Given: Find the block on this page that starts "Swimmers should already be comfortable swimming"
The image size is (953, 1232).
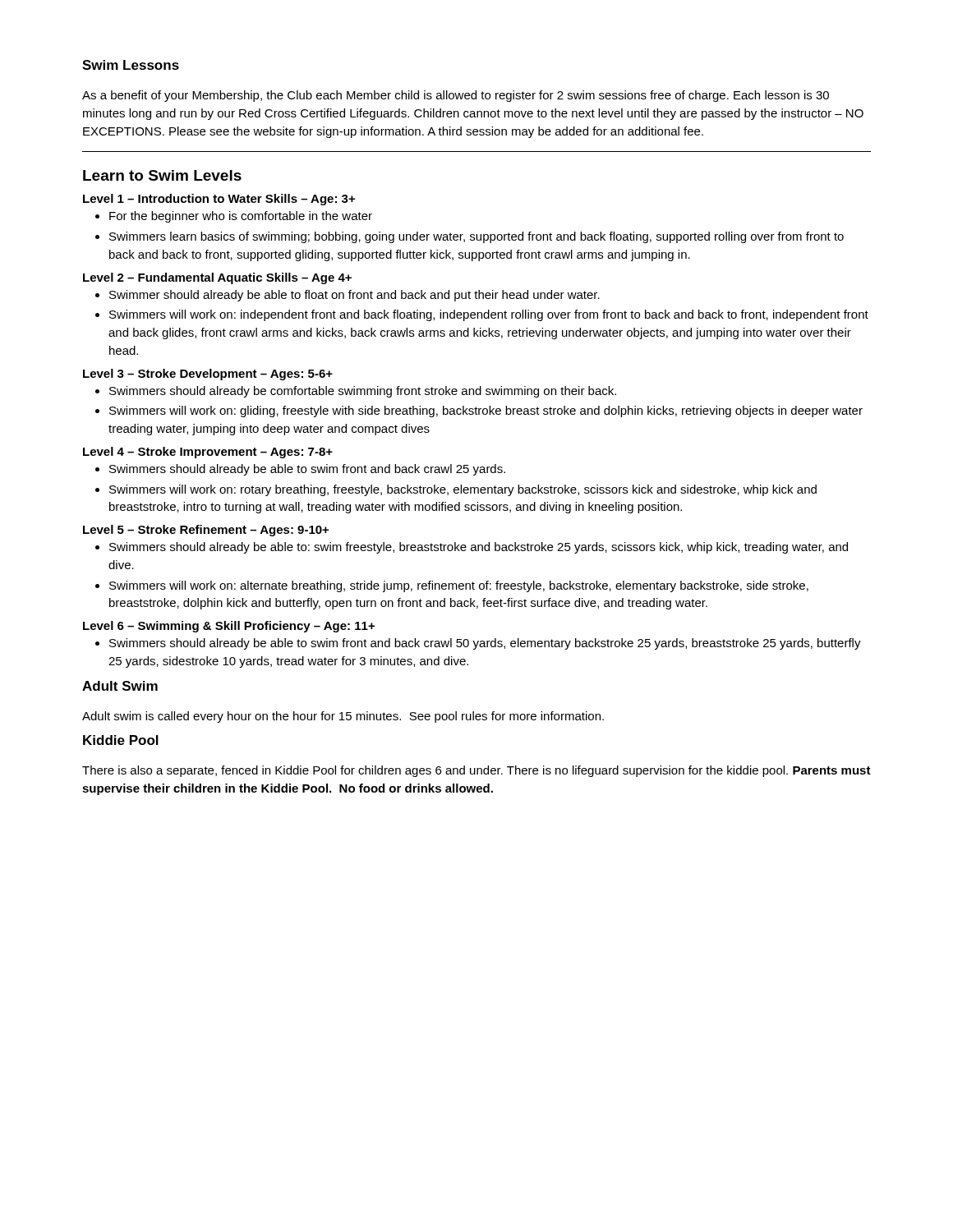Looking at the screenshot, I should (x=363, y=390).
